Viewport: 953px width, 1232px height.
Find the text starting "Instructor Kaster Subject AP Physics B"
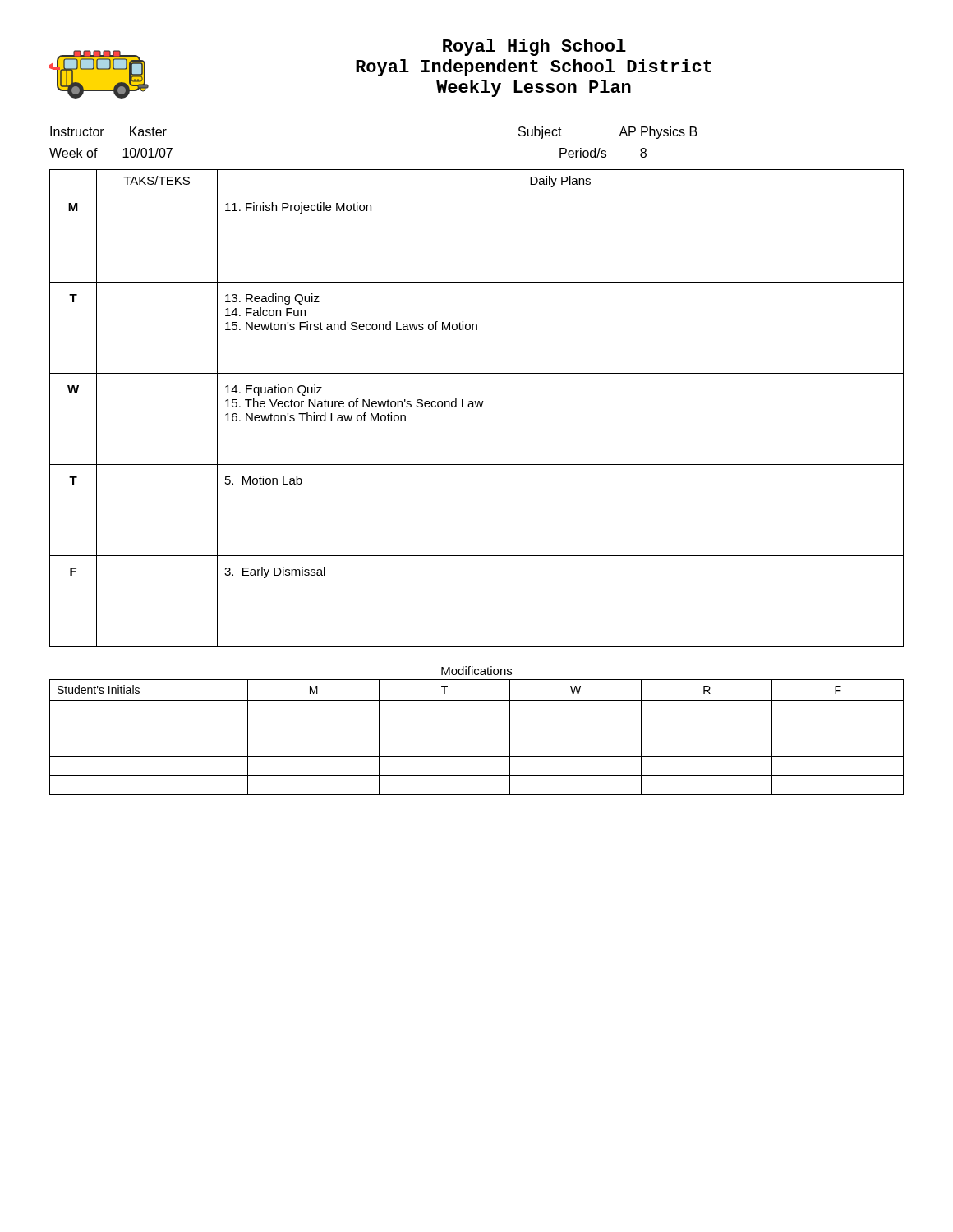pos(77,133)
